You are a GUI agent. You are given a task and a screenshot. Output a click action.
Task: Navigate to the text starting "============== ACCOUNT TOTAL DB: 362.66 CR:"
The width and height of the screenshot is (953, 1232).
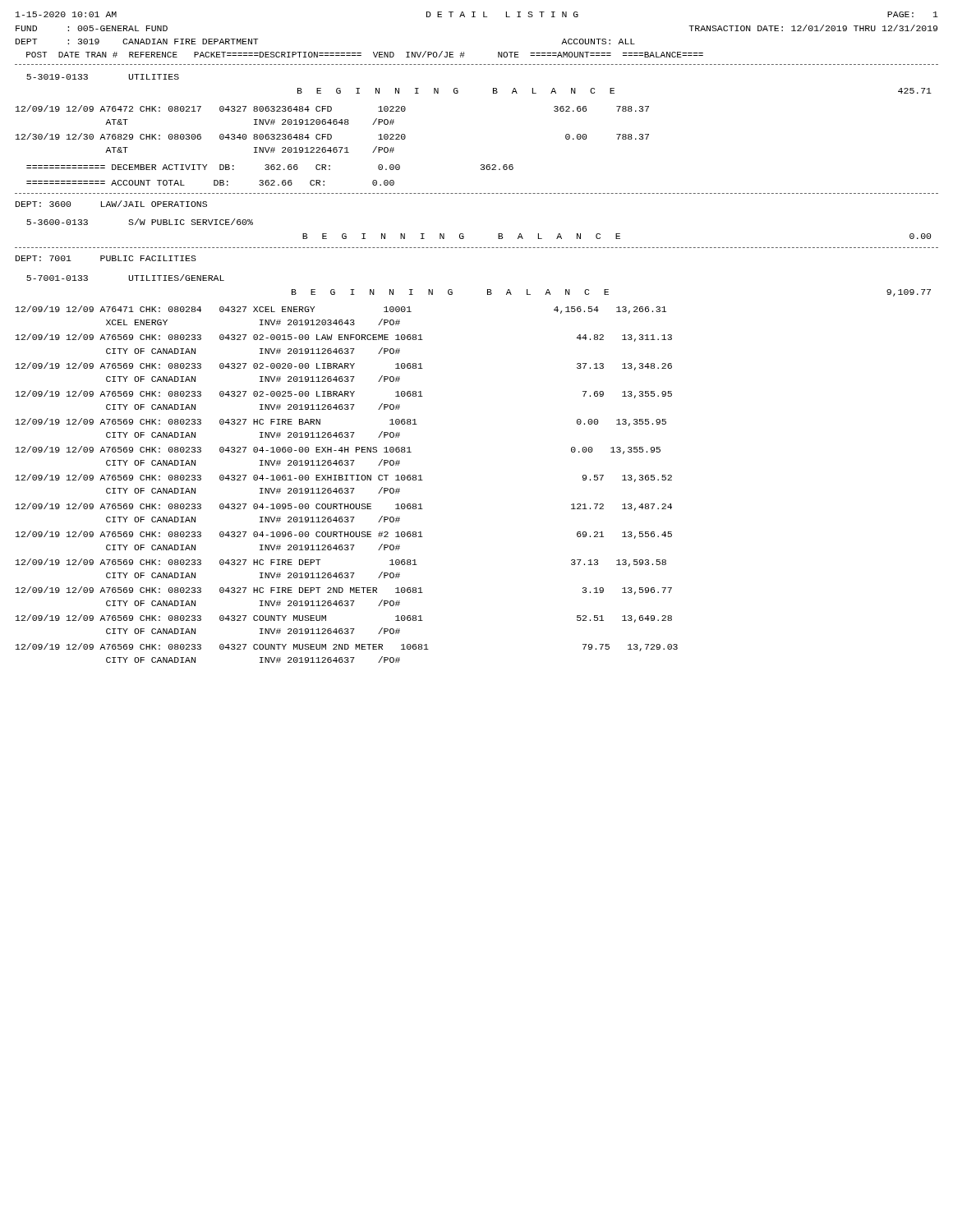205,183
